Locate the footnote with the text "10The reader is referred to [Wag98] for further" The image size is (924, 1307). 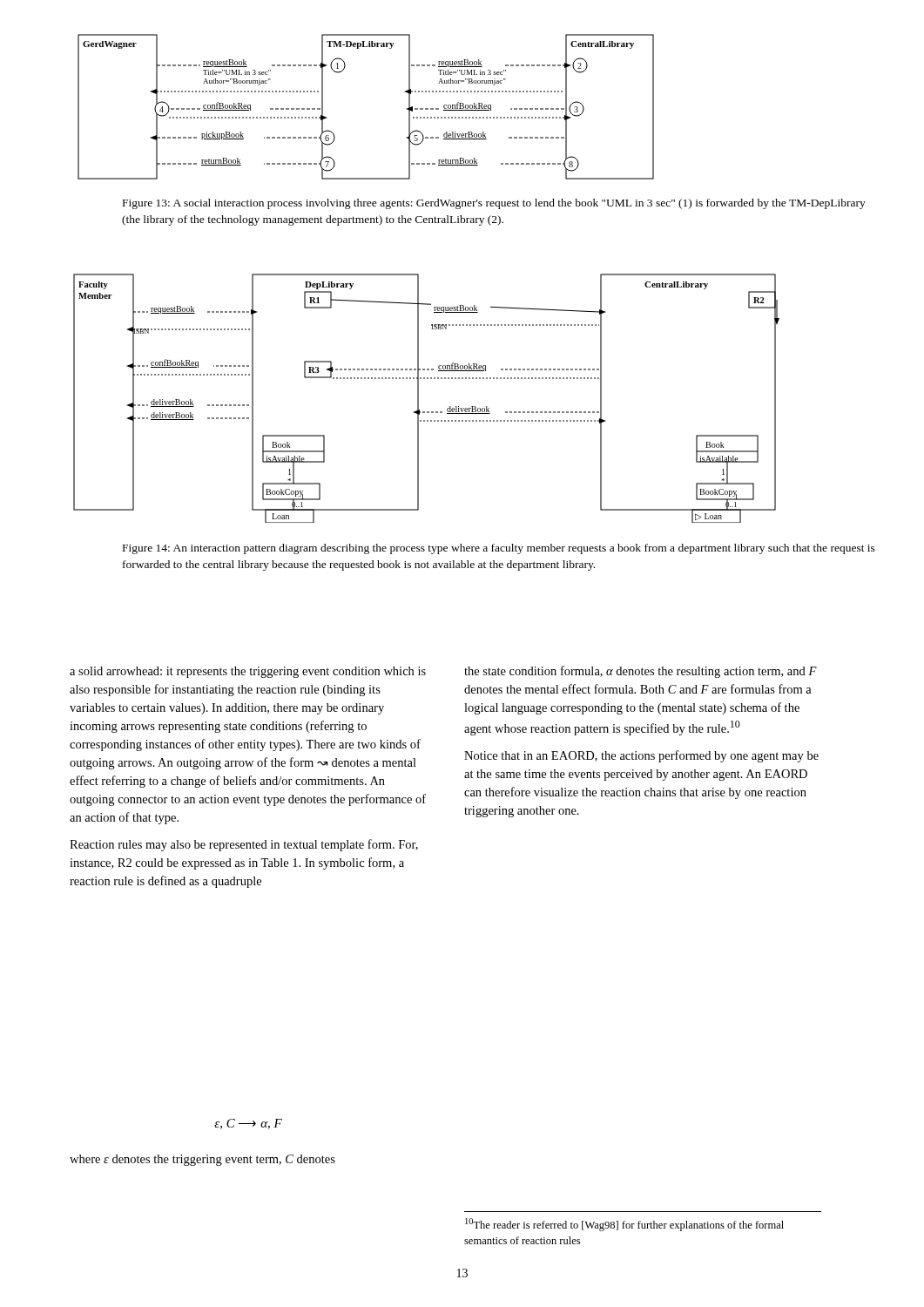624,1232
